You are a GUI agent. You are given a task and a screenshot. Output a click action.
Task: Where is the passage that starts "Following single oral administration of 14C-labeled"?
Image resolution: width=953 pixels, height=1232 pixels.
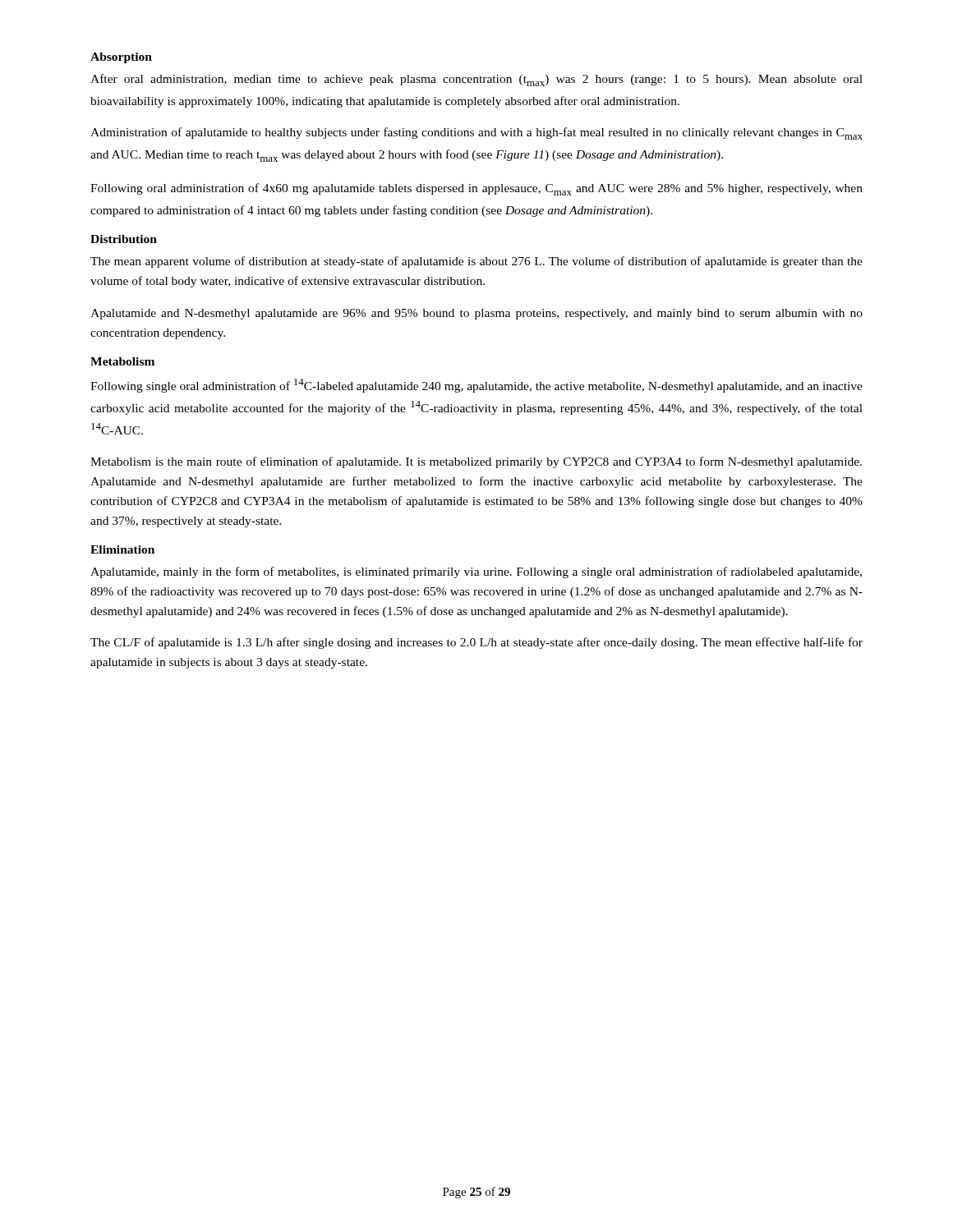click(476, 406)
